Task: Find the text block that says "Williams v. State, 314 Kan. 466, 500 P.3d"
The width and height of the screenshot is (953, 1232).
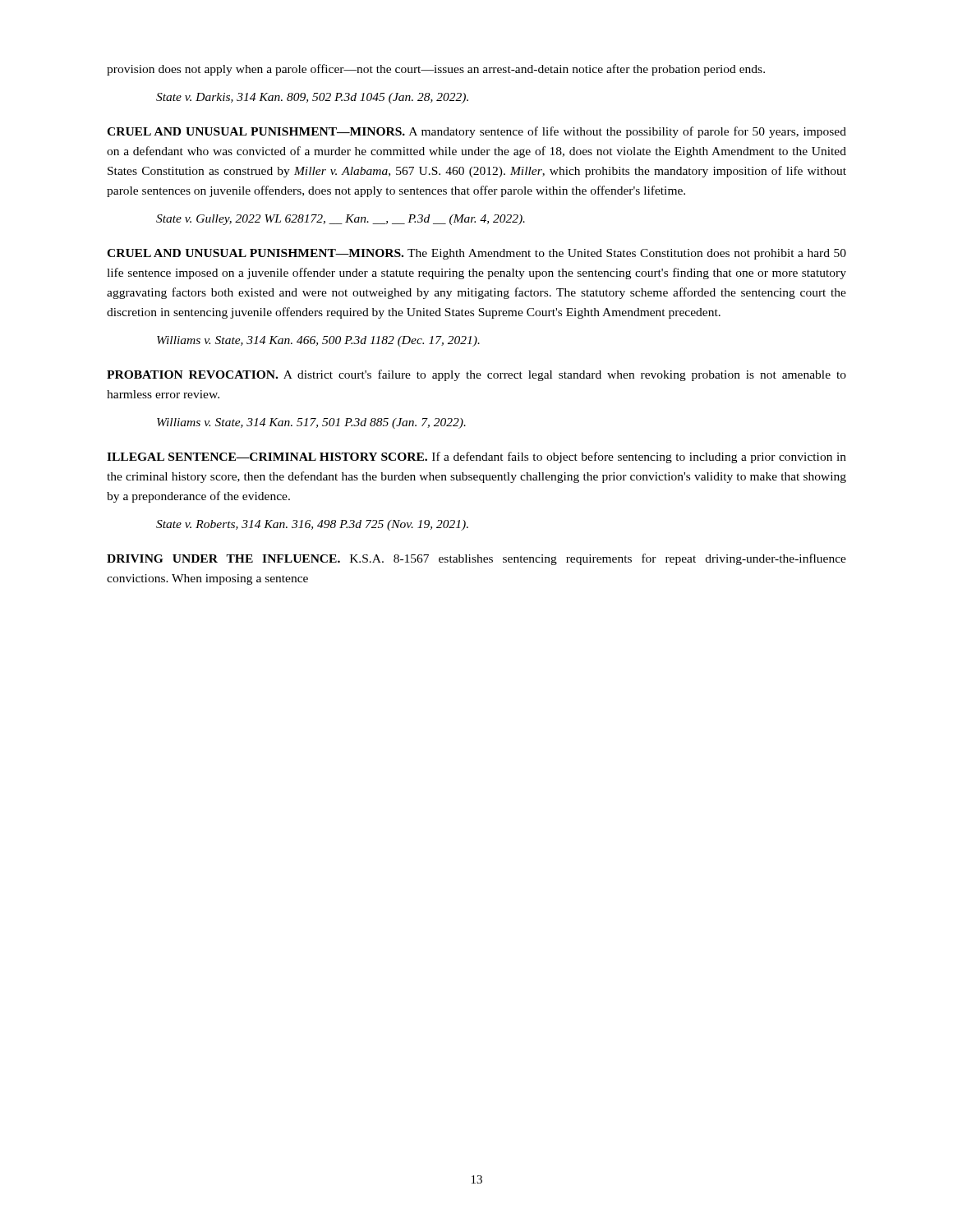Action: [x=318, y=341]
